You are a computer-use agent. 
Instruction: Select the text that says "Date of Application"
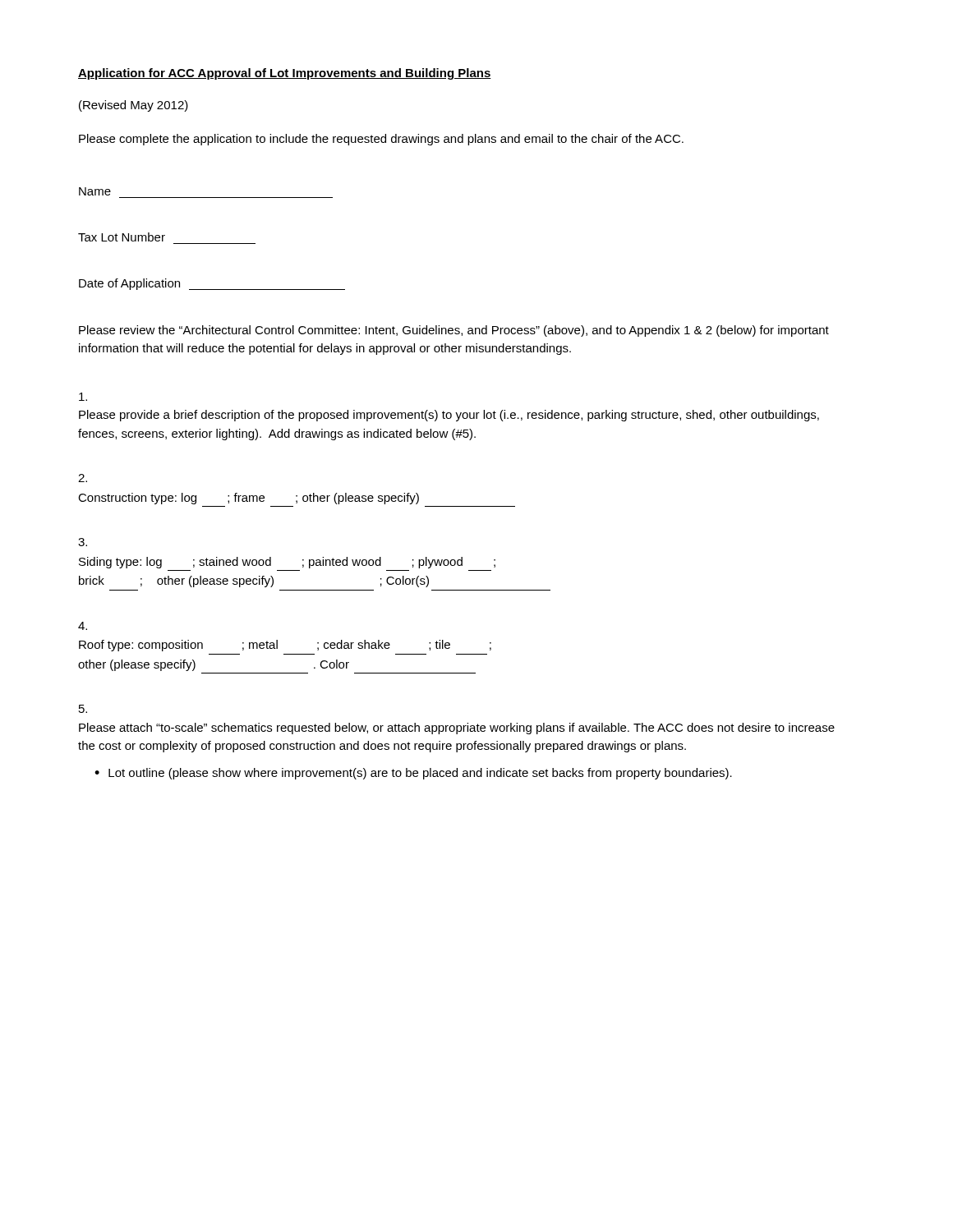click(x=212, y=282)
